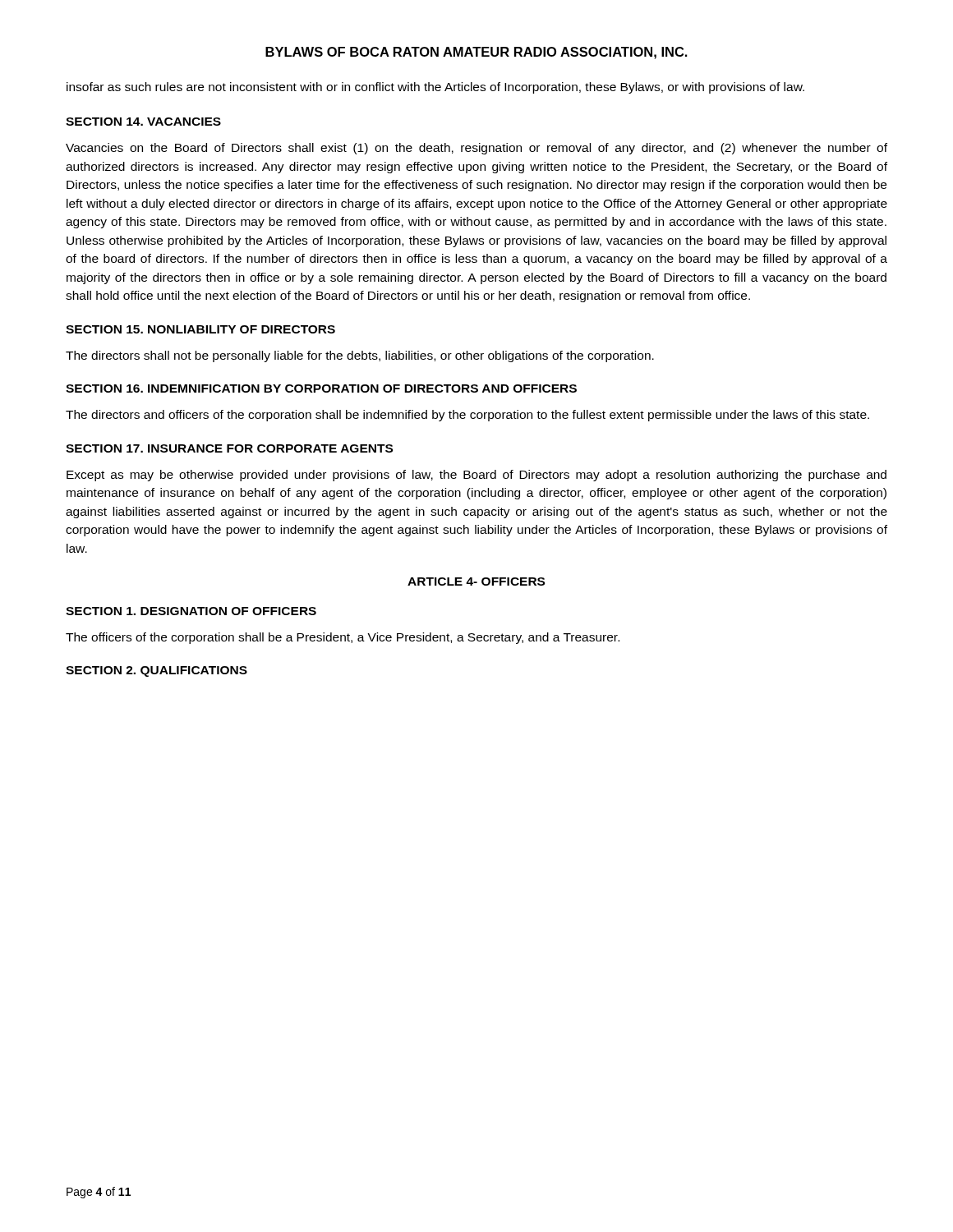
Task: Point to the element starting "Vacancies on the"
Action: coord(476,222)
